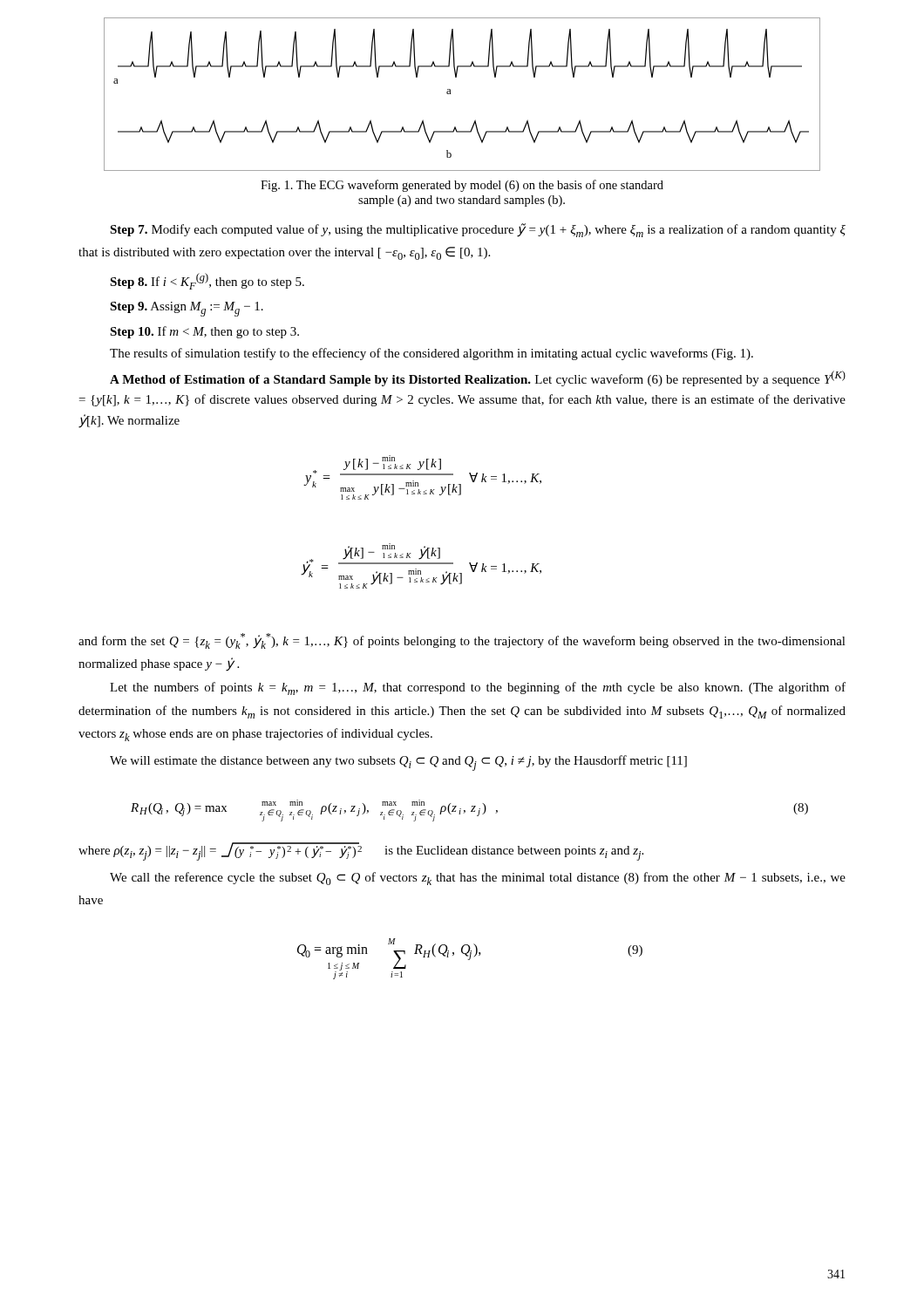The height and width of the screenshot is (1308, 924).
Task: Locate the passage starting "We will estimate the distance between any two"
Action: (399, 762)
